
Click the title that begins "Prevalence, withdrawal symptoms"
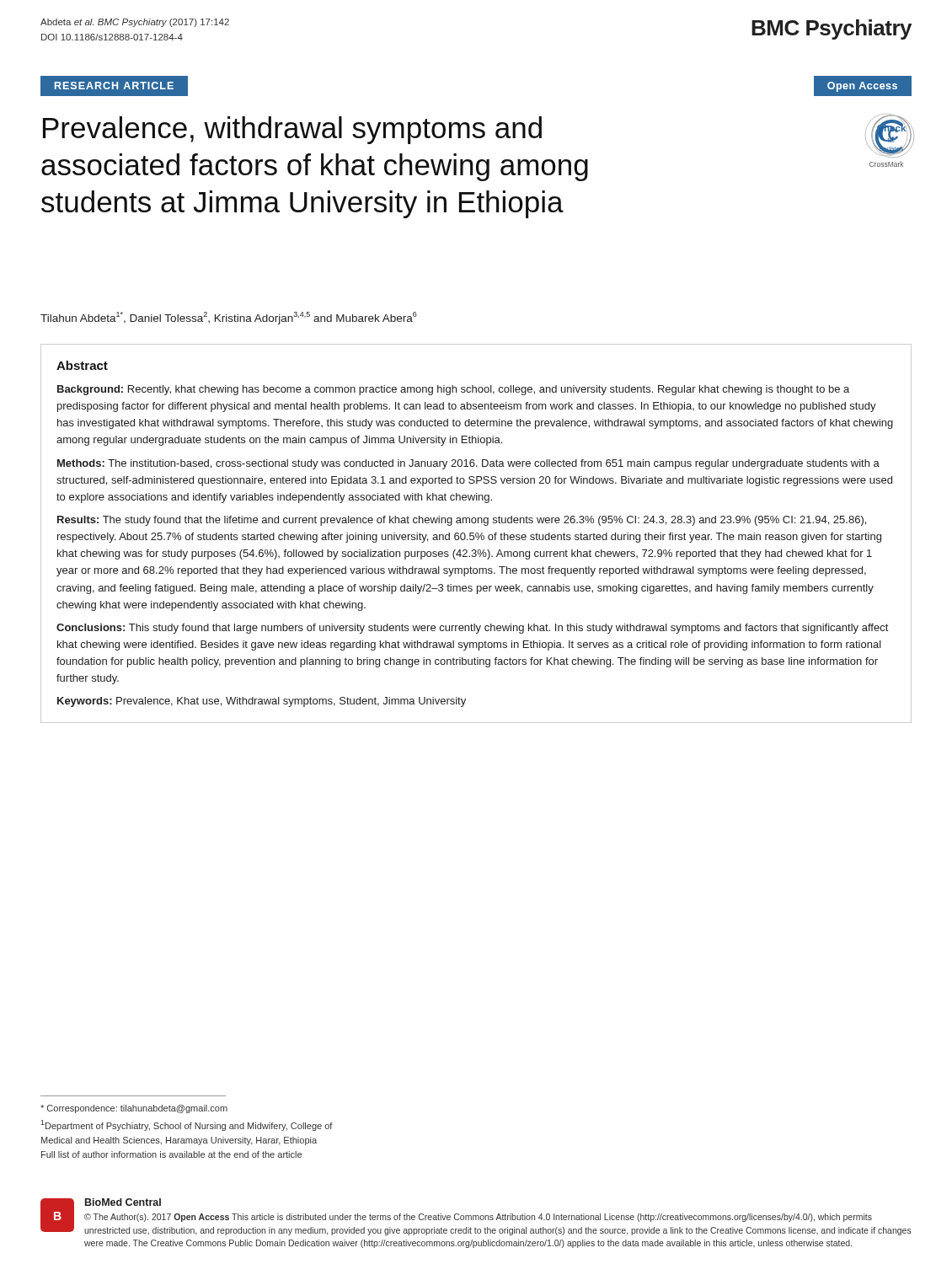[441, 165]
